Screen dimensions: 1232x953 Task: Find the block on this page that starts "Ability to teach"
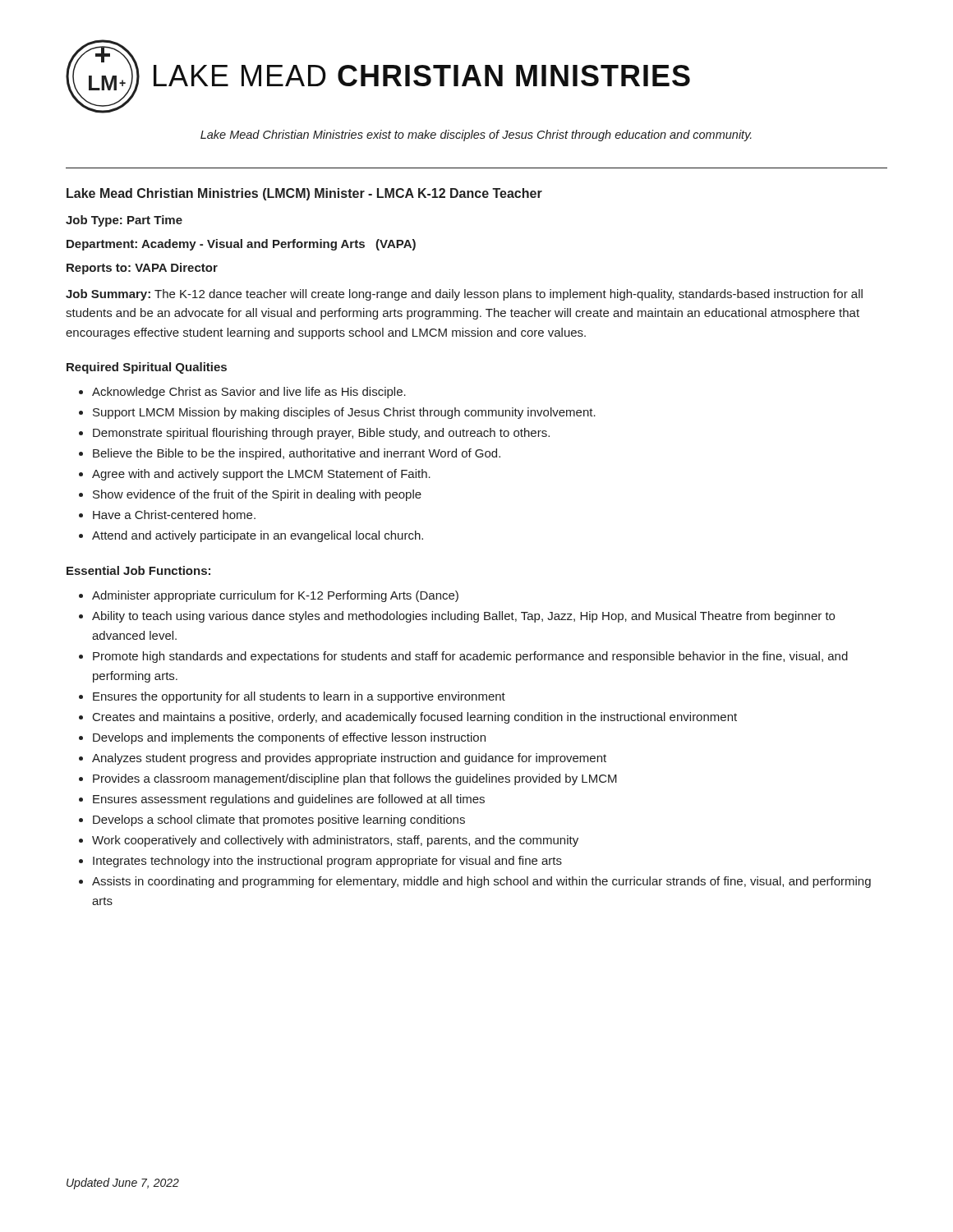pos(464,625)
